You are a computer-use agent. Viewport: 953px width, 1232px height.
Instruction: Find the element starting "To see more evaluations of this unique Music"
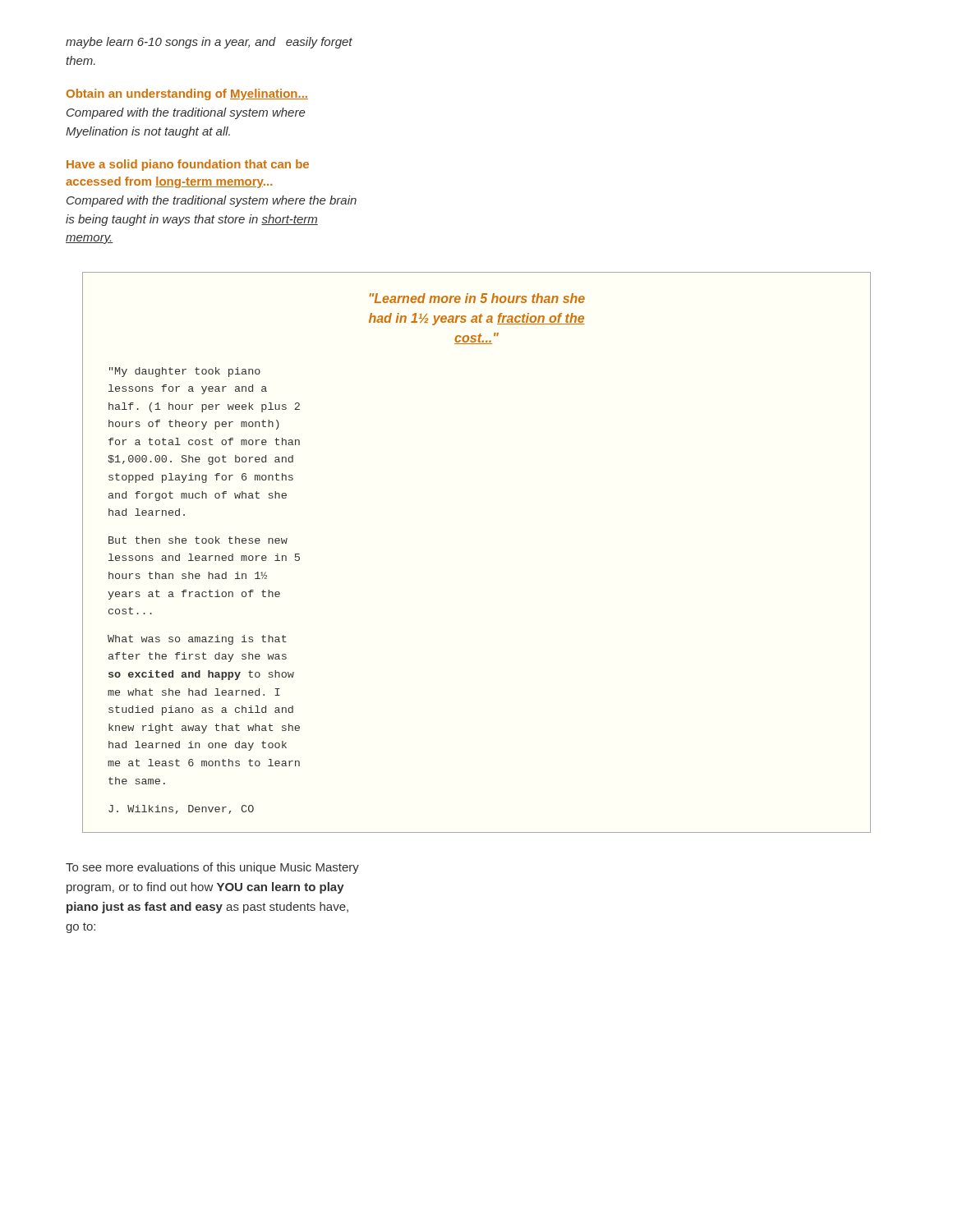[212, 868]
